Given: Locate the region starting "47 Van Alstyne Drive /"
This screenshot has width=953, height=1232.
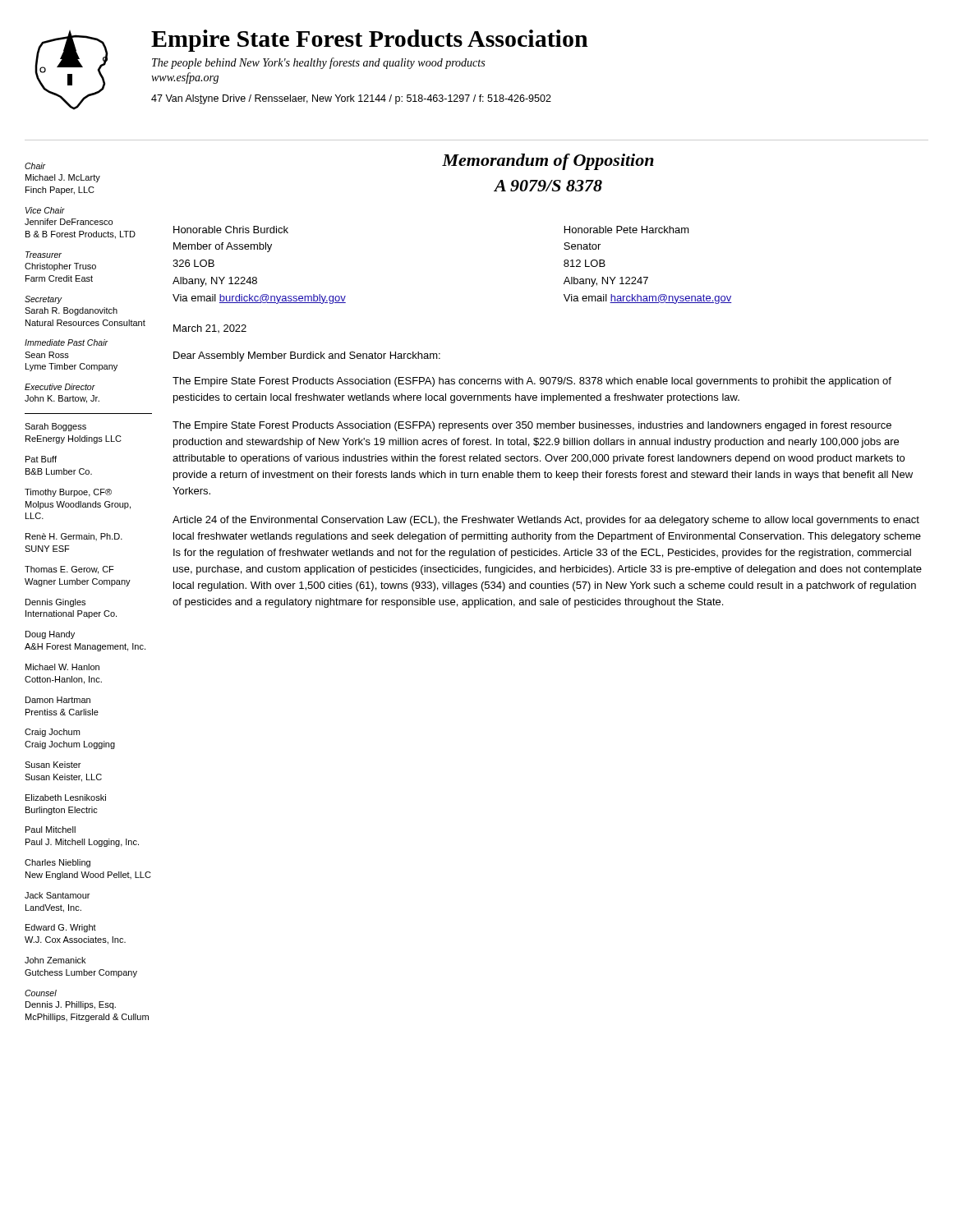Looking at the screenshot, I should (540, 98).
